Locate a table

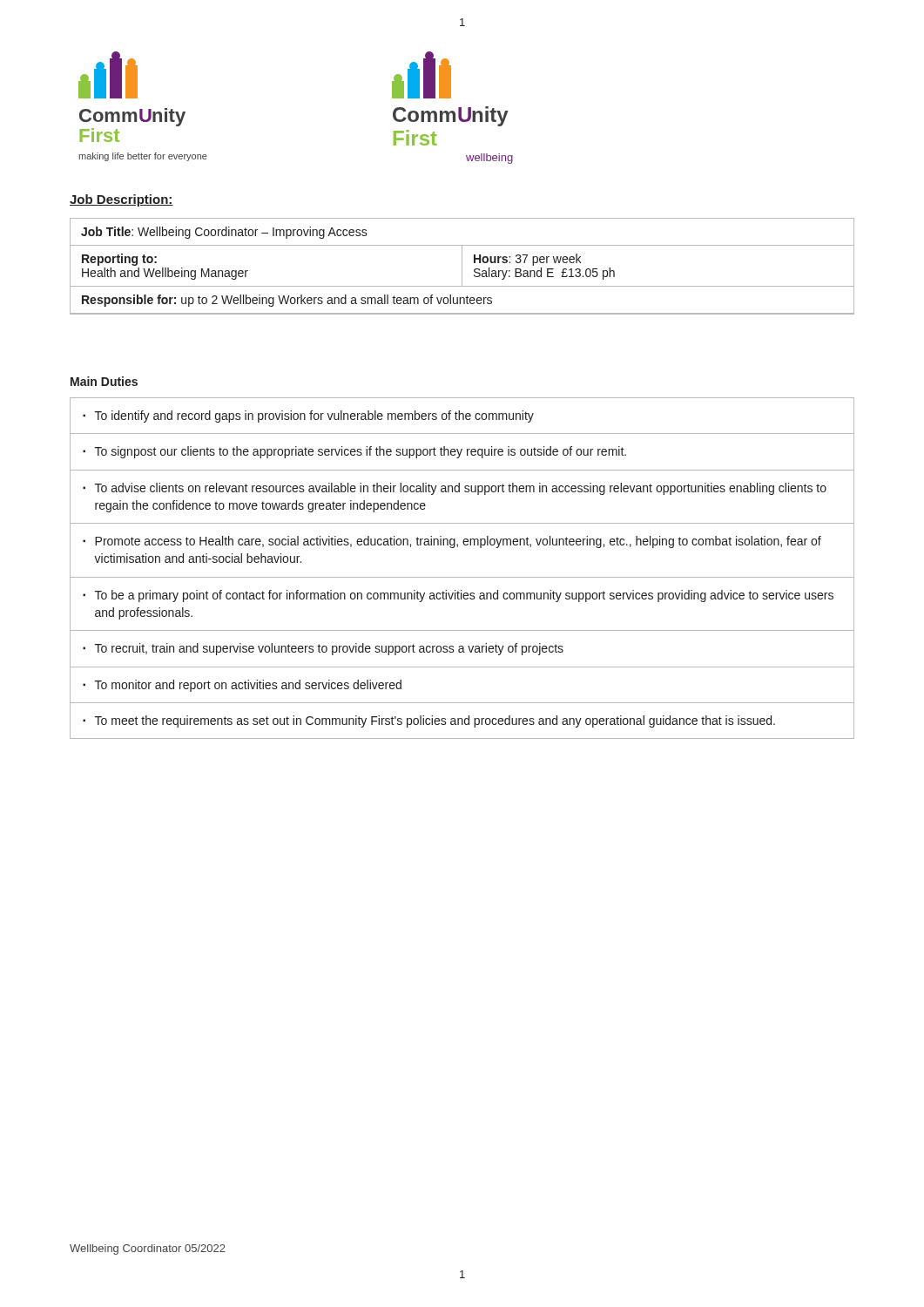(462, 266)
